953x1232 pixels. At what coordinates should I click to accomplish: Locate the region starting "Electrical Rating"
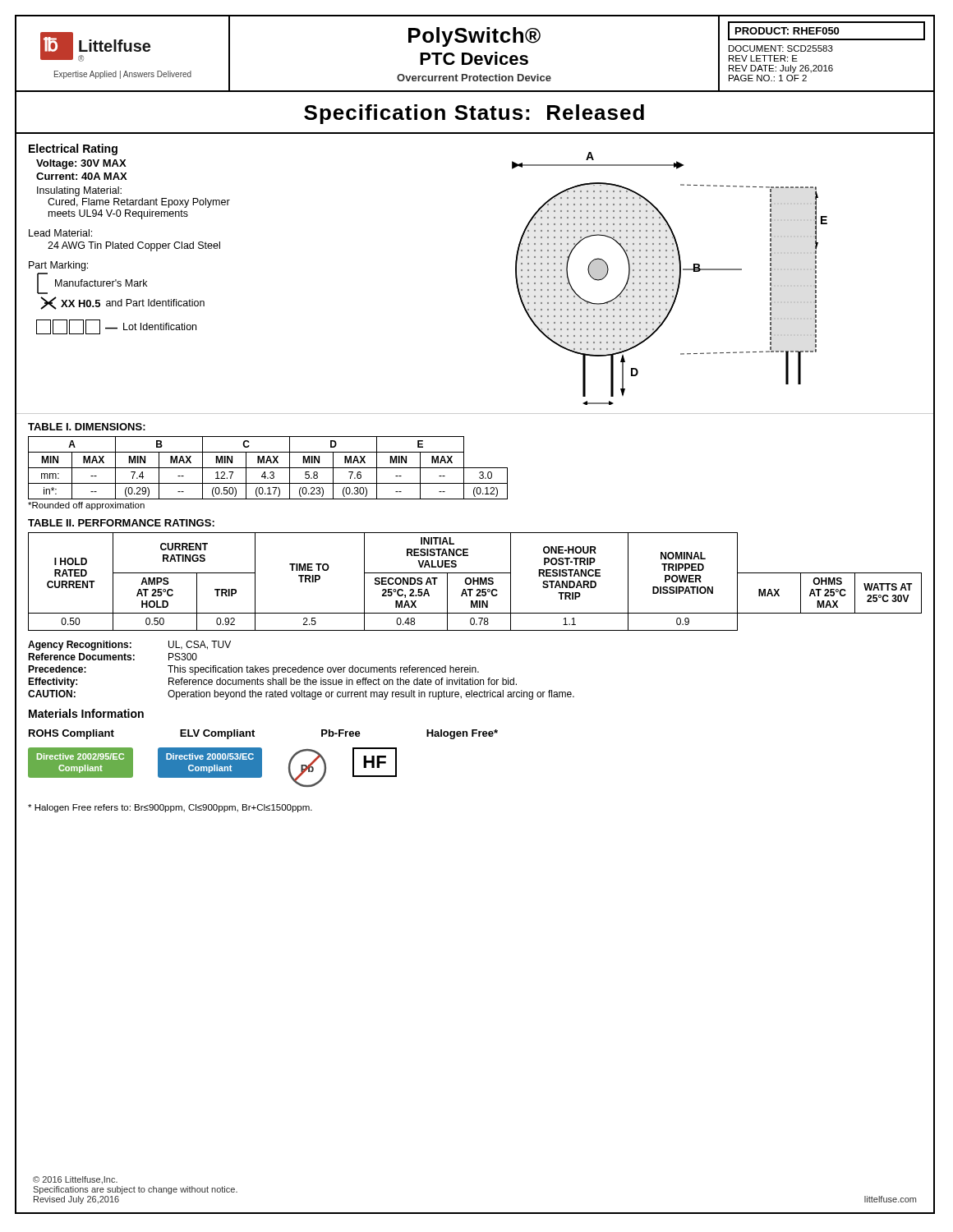coord(73,149)
